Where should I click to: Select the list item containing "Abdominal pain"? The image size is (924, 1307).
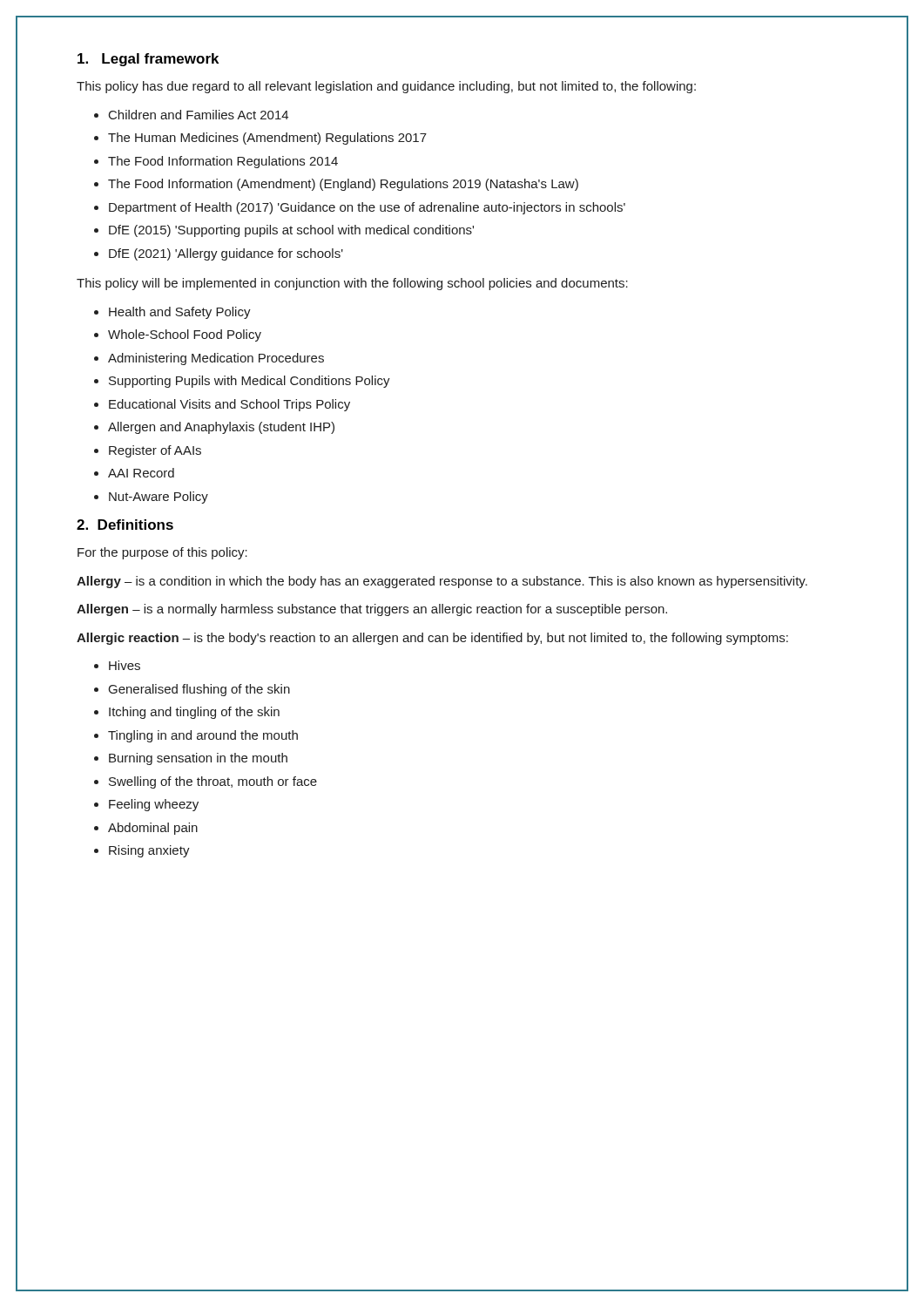(153, 827)
